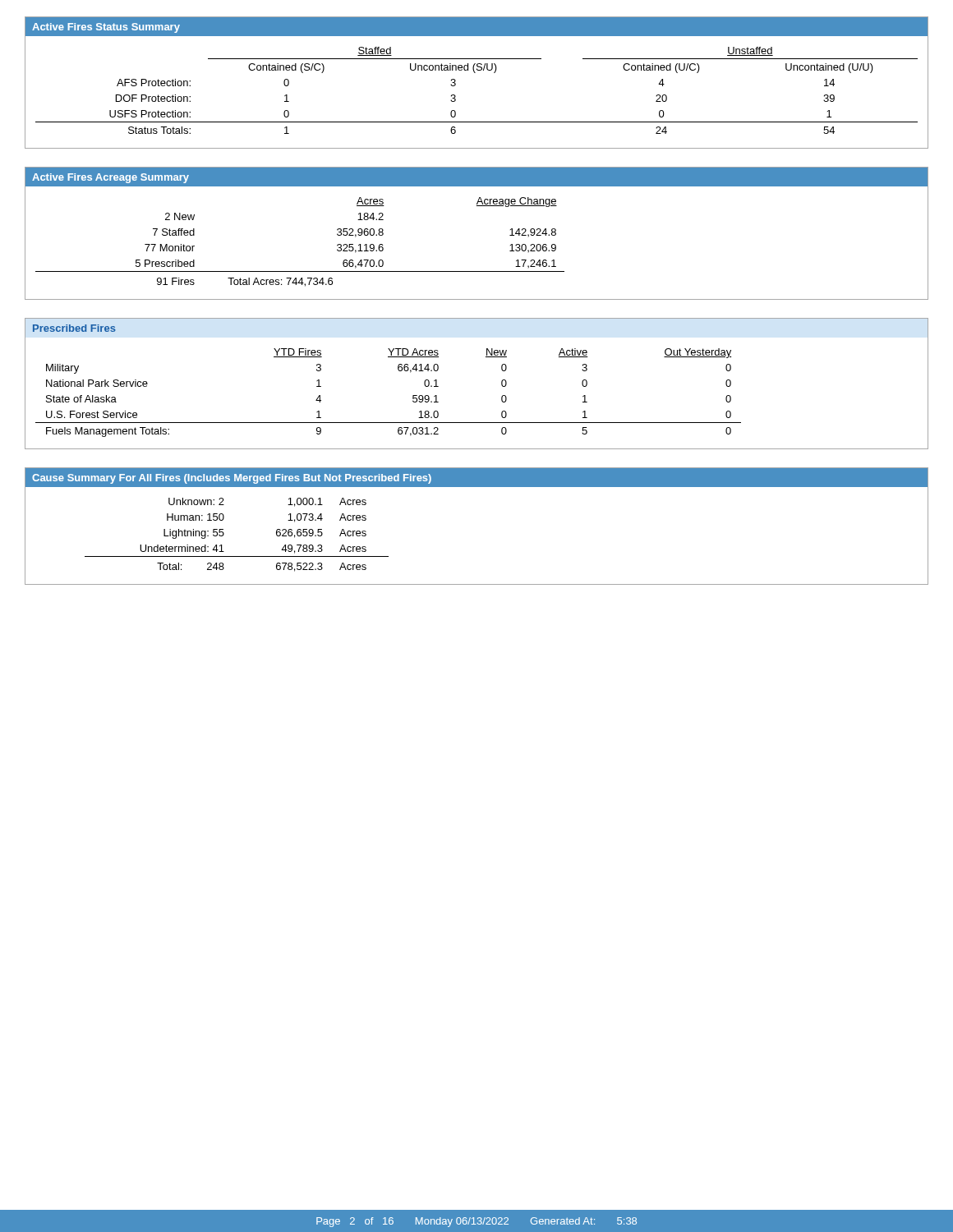The height and width of the screenshot is (1232, 953).
Task: Locate the table with the text "Lightning: 55"
Action: pyautogui.click(x=476, y=534)
